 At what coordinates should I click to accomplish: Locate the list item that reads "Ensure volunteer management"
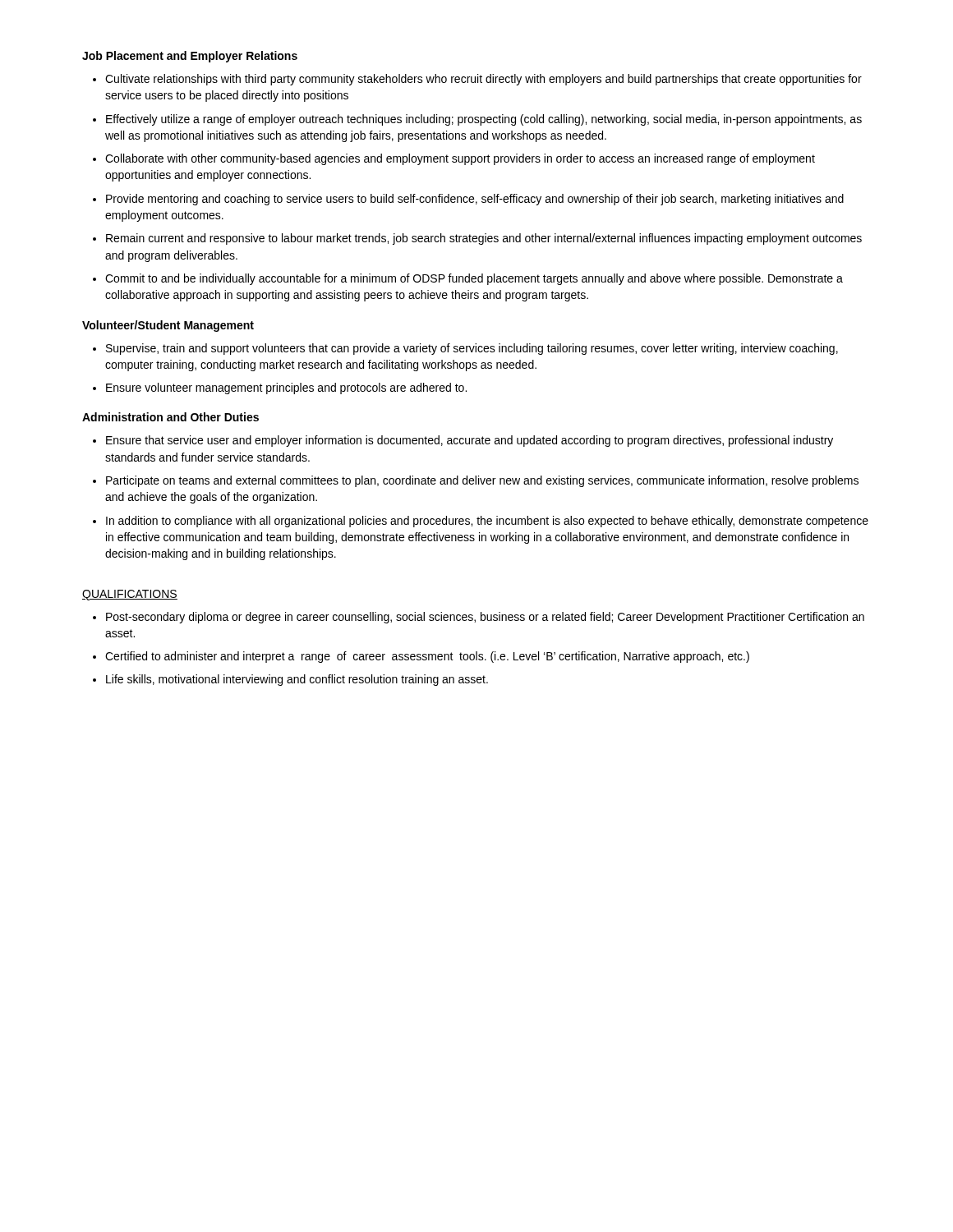click(286, 388)
